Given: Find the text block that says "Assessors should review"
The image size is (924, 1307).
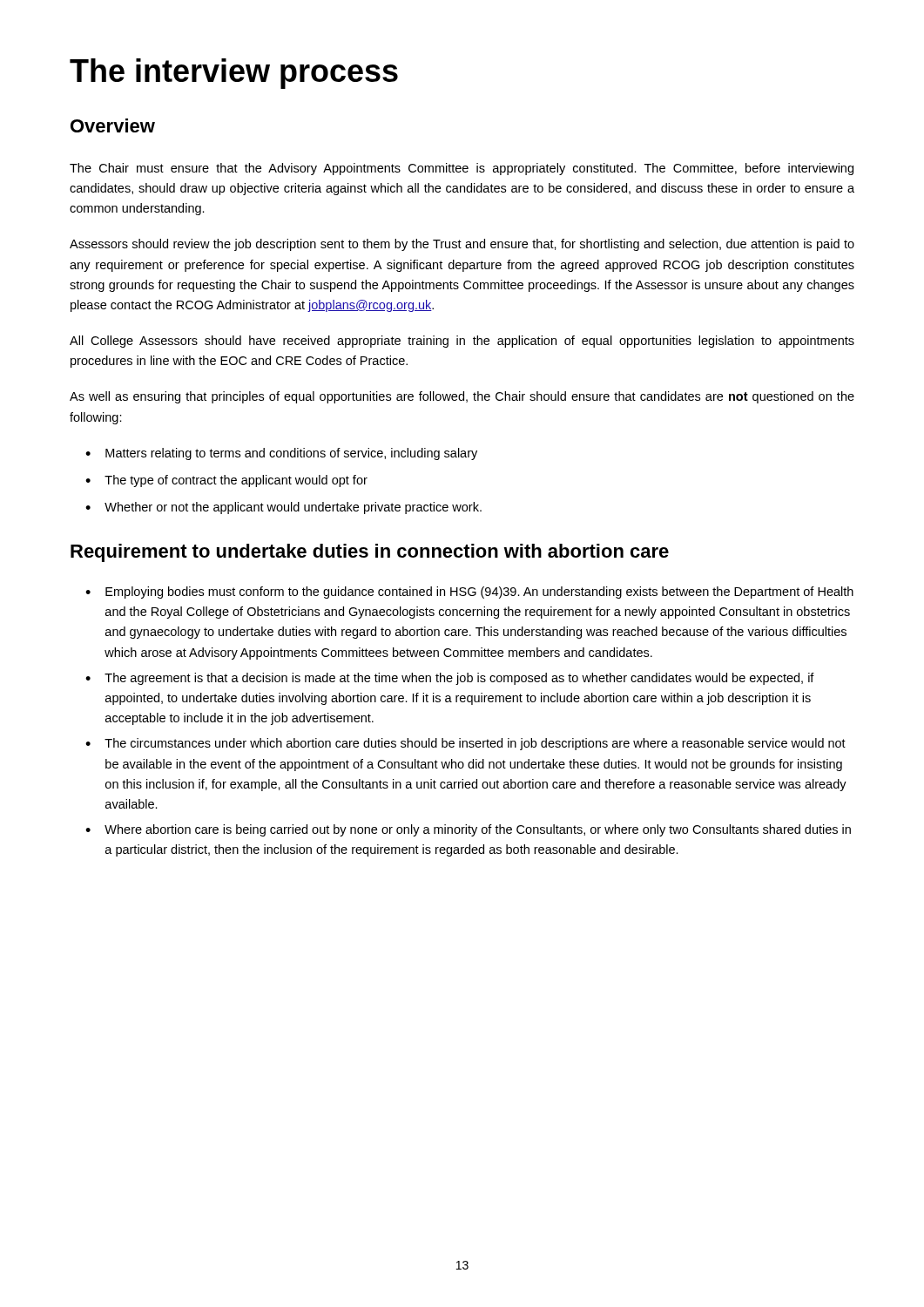Looking at the screenshot, I should point(462,275).
